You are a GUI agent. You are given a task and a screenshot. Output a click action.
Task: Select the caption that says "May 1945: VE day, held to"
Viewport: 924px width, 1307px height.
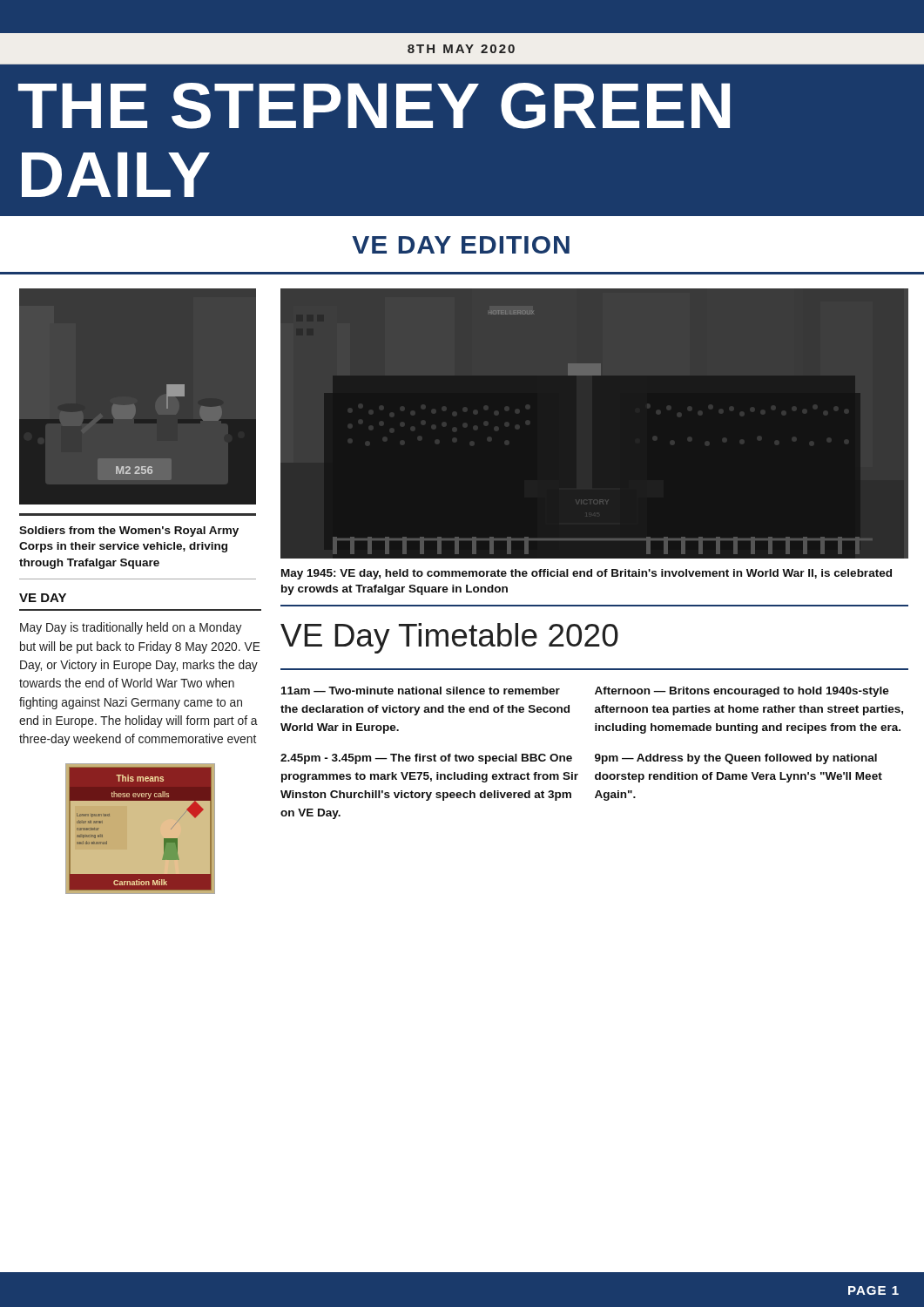click(587, 581)
